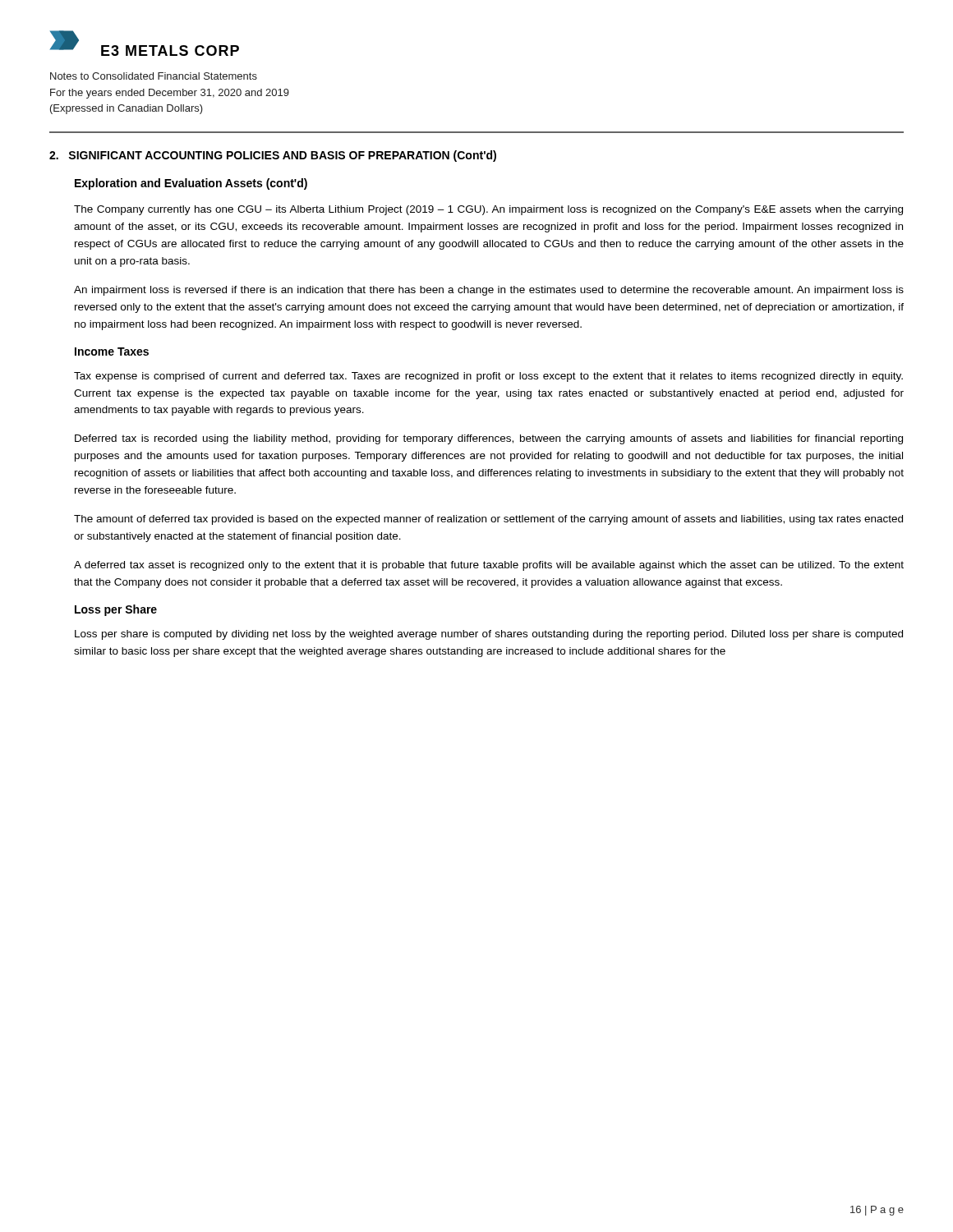953x1232 pixels.
Task: Click on the region starting "An impairment loss is"
Action: click(x=489, y=307)
